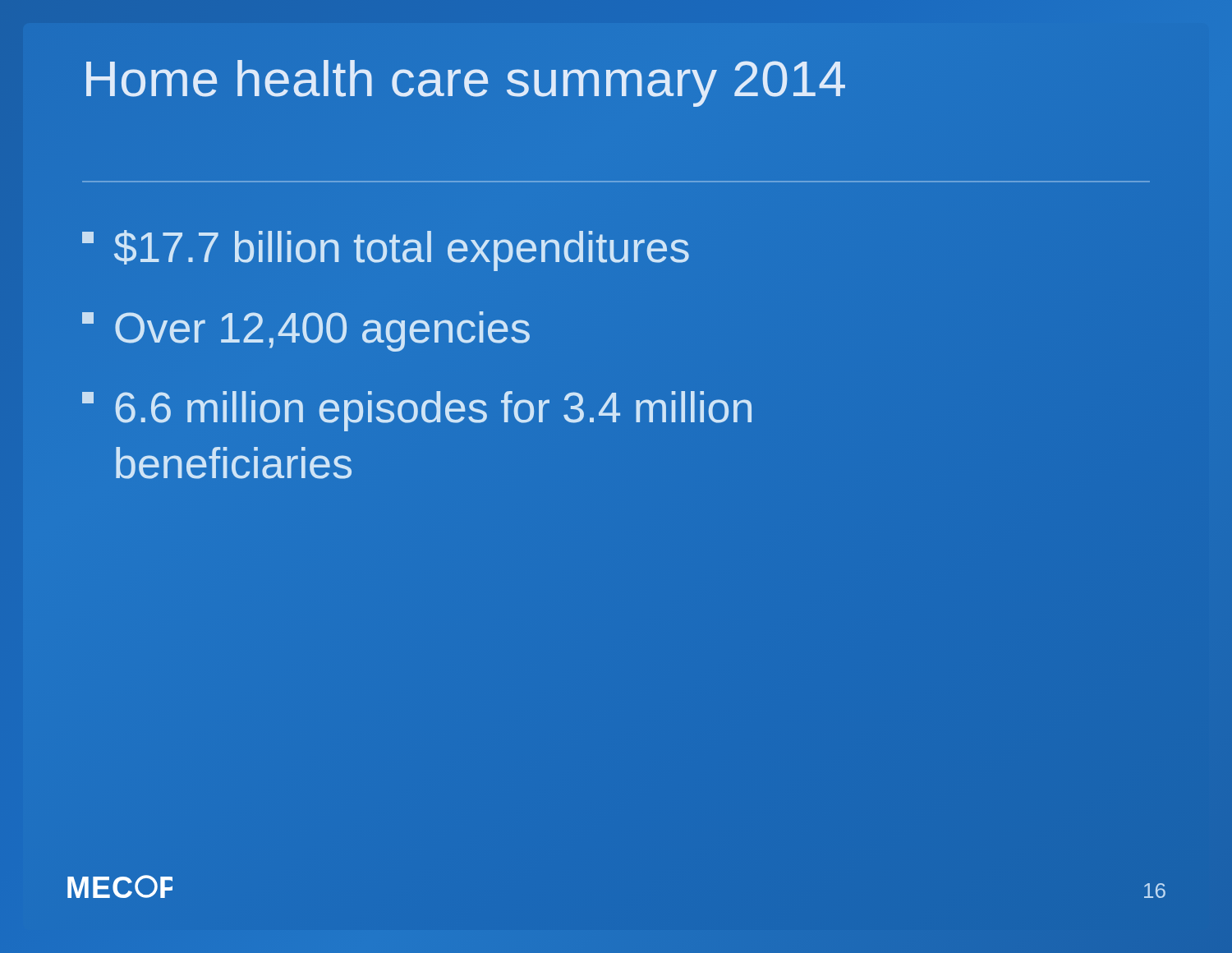Find the block starting "6.6 million episodes for 3.4 millionbeneficiaries"
This screenshot has width=1232, height=953.
(418, 436)
